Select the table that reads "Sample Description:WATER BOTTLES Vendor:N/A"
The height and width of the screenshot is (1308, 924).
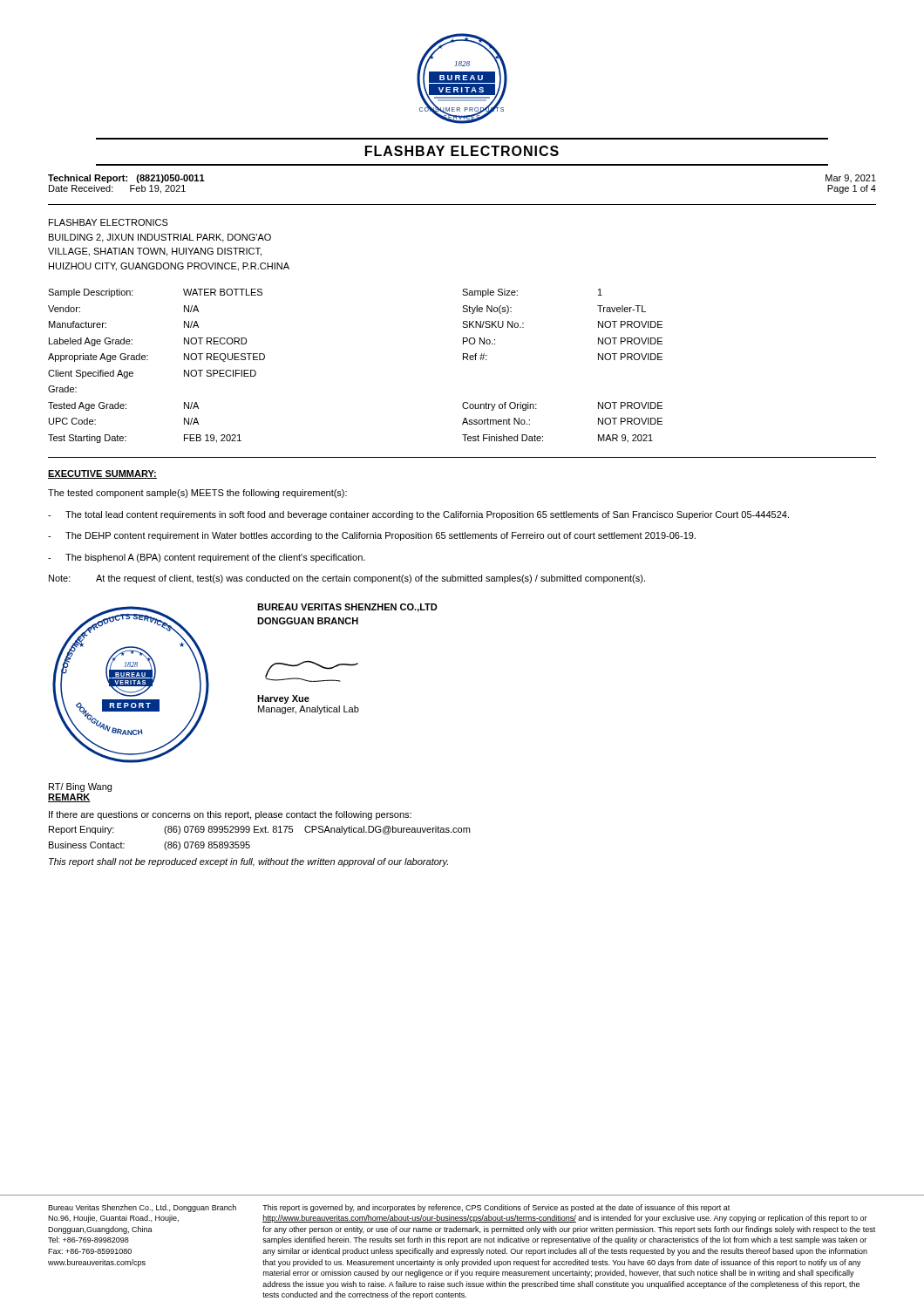[x=462, y=366]
